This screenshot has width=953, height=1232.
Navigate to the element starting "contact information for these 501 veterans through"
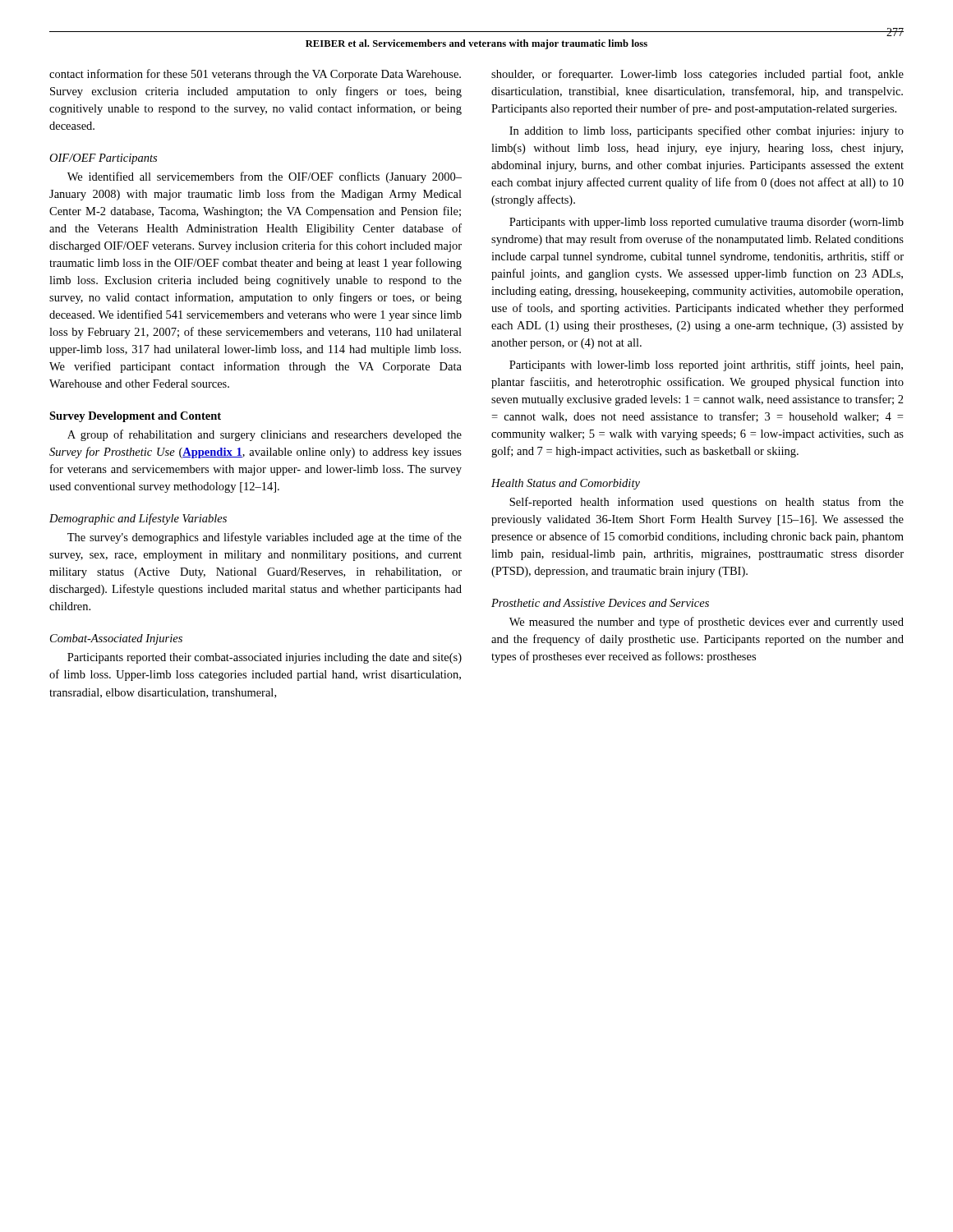(x=255, y=100)
